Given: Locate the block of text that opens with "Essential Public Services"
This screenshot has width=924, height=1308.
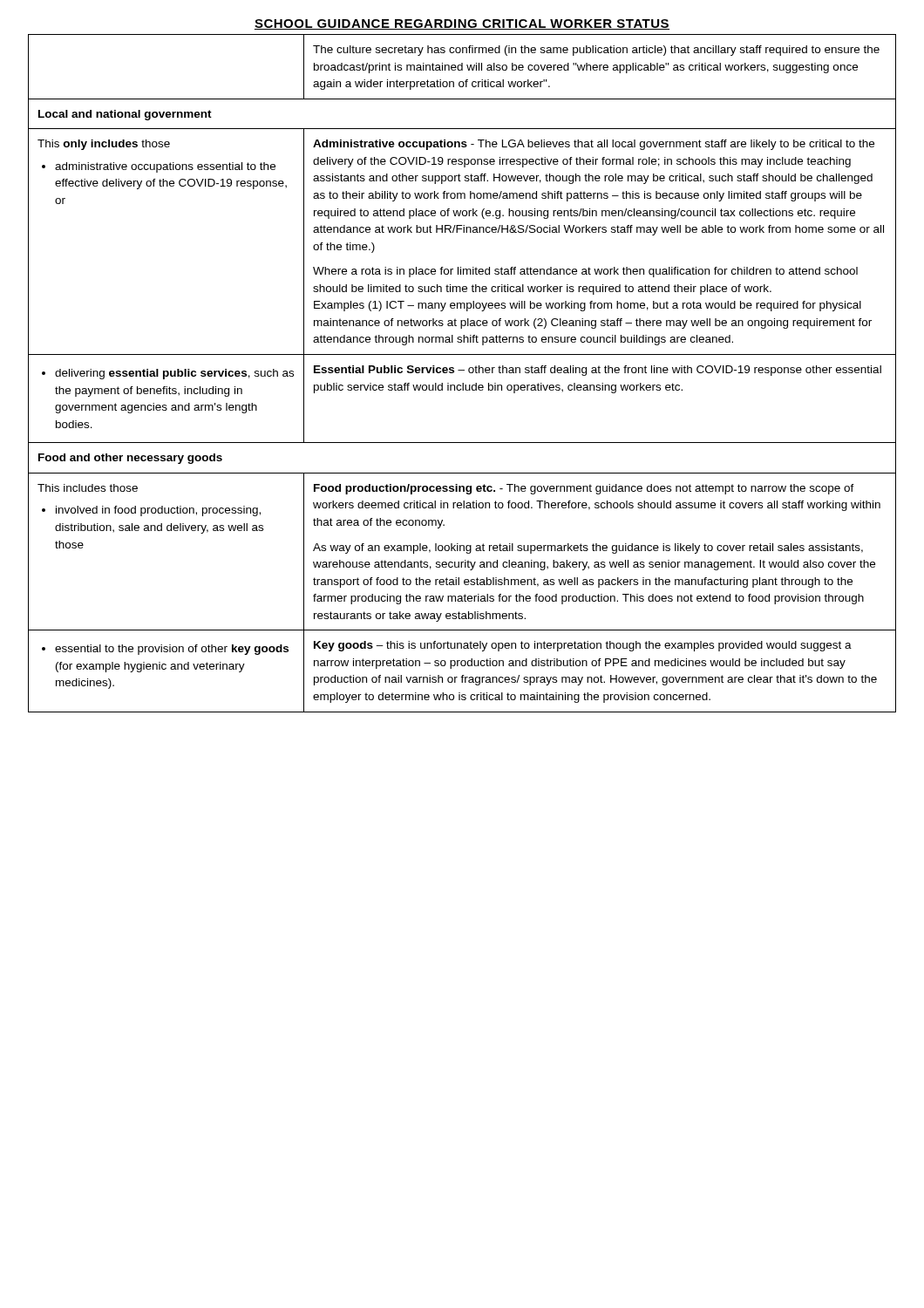Looking at the screenshot, I should 600,378.
